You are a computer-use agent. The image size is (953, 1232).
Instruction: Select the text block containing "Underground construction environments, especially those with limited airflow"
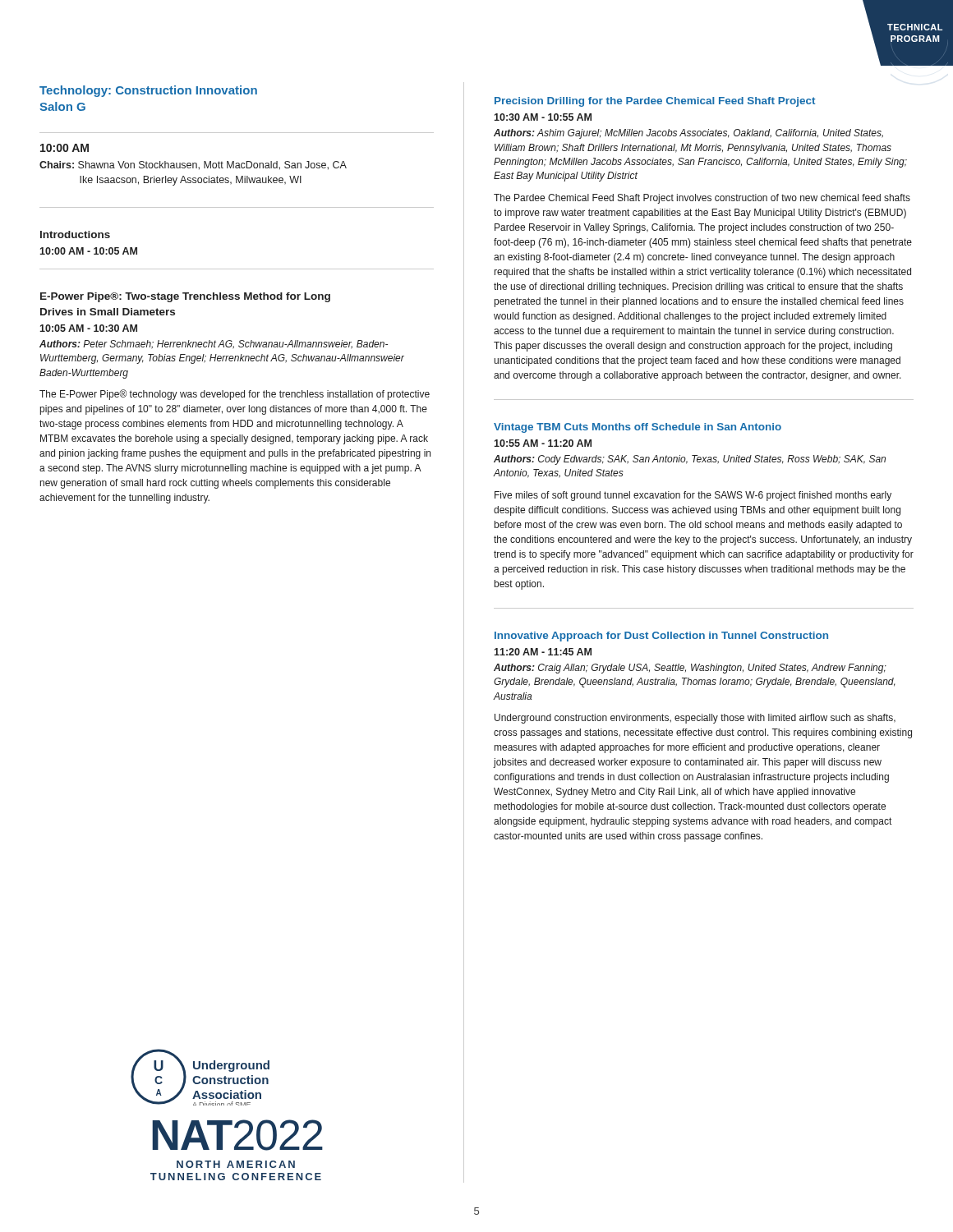click(704, 777)
